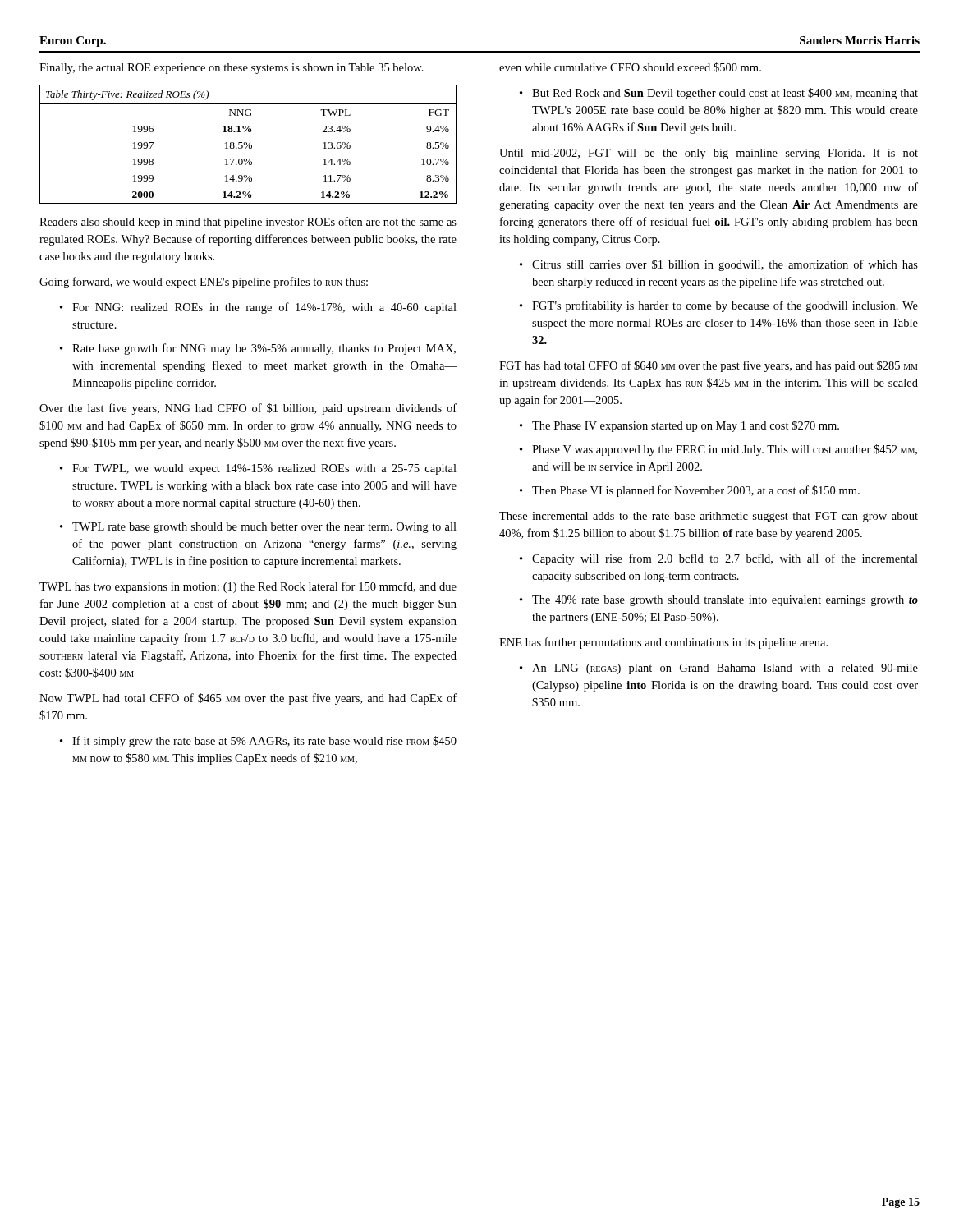This screenshot has height=1232, width=959.
Task: Select the passage starting "These incremental adds"
Action: (x=709, y=525)
